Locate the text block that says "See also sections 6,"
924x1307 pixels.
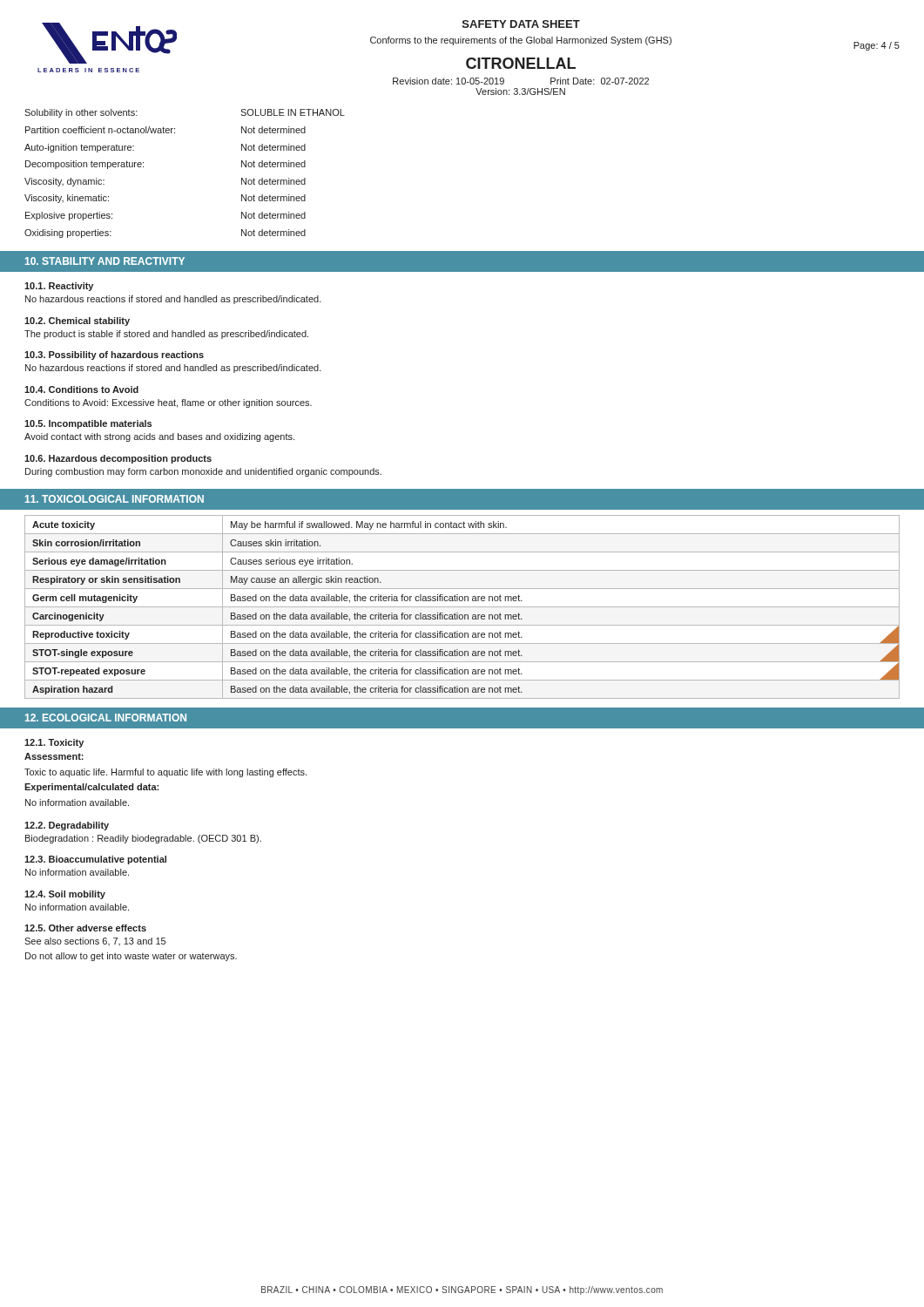(x=131, y=948)
